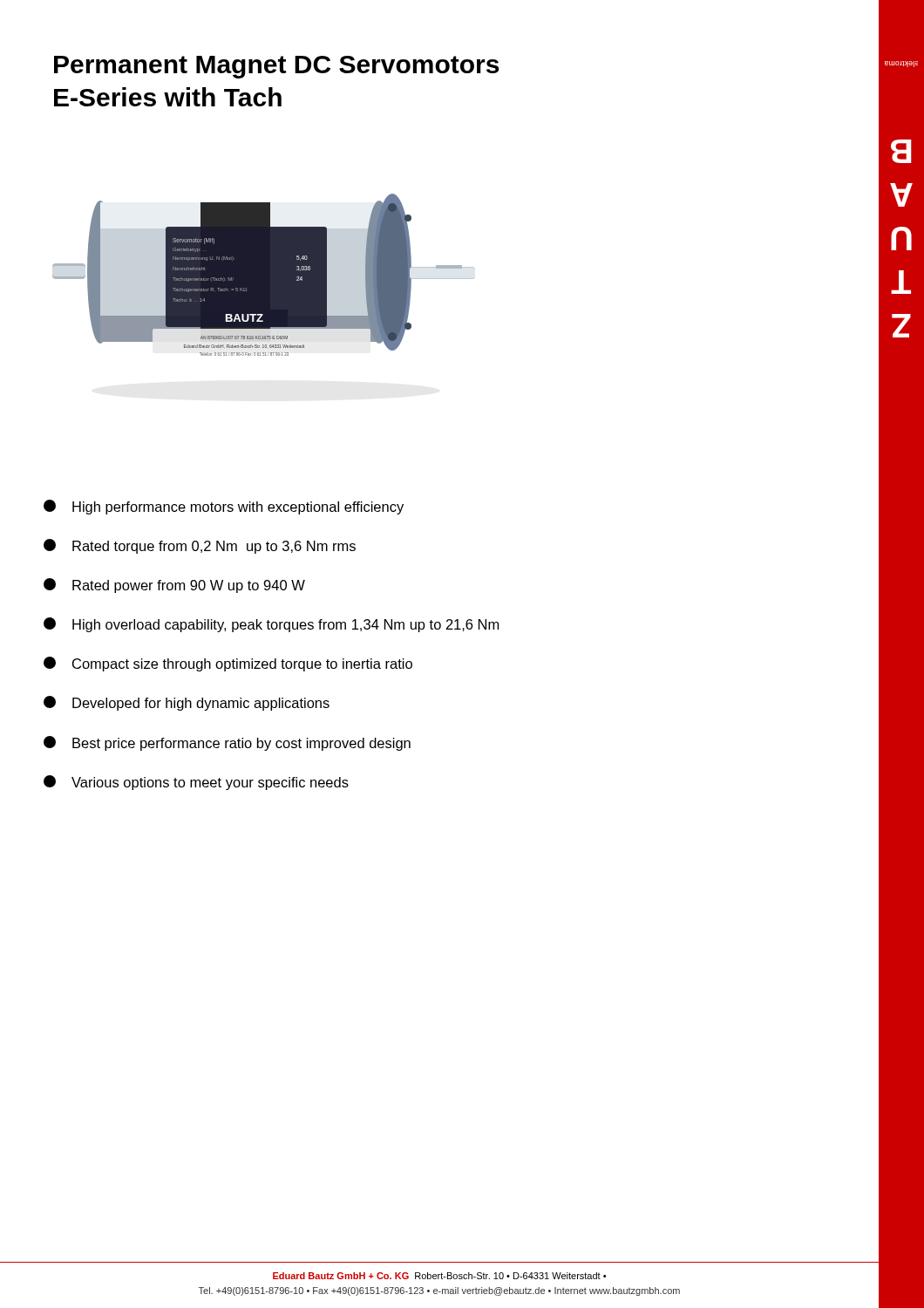Screen dimensions: 1308x924
Task: Click where it says "Permanent Magnet DC ServomotorsE-Series with Tach"
Action: (x=349, y=81)
